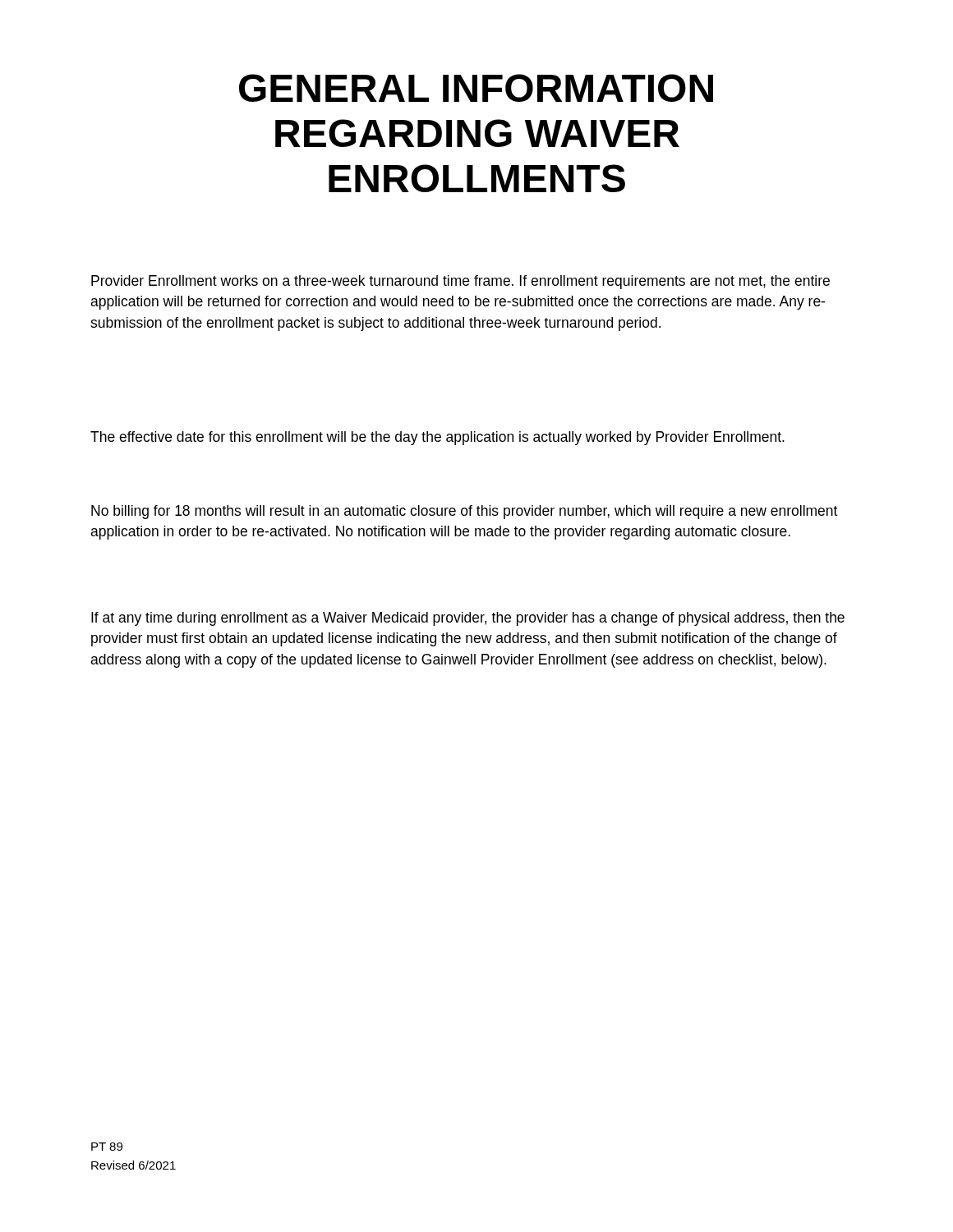Click on the text block with the text "No billing for 18"
This screenshot has height=1232, width=953.
464,521
